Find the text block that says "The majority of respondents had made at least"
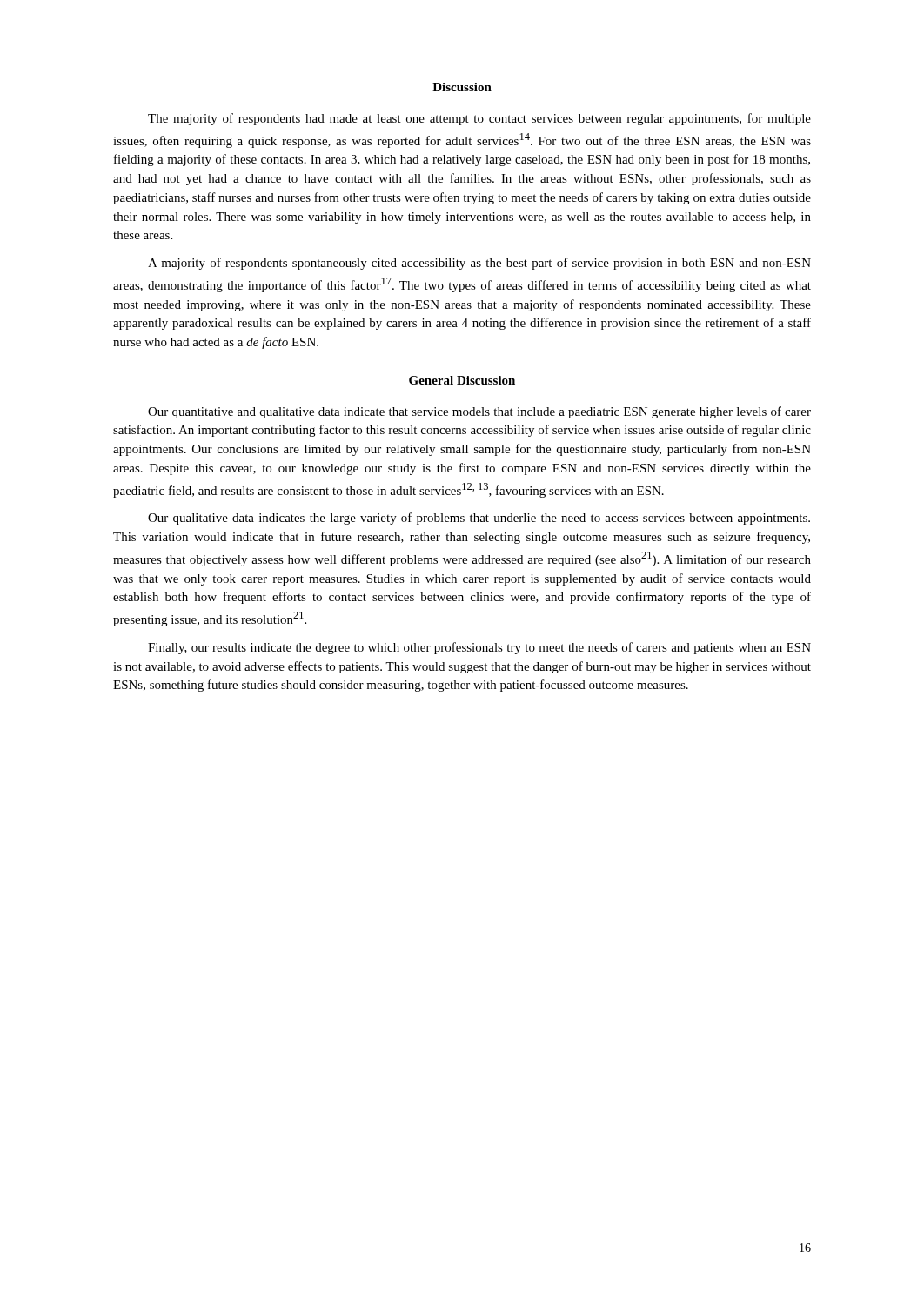The width and height of the screenshot is (924, 1305). pos(462,177)
